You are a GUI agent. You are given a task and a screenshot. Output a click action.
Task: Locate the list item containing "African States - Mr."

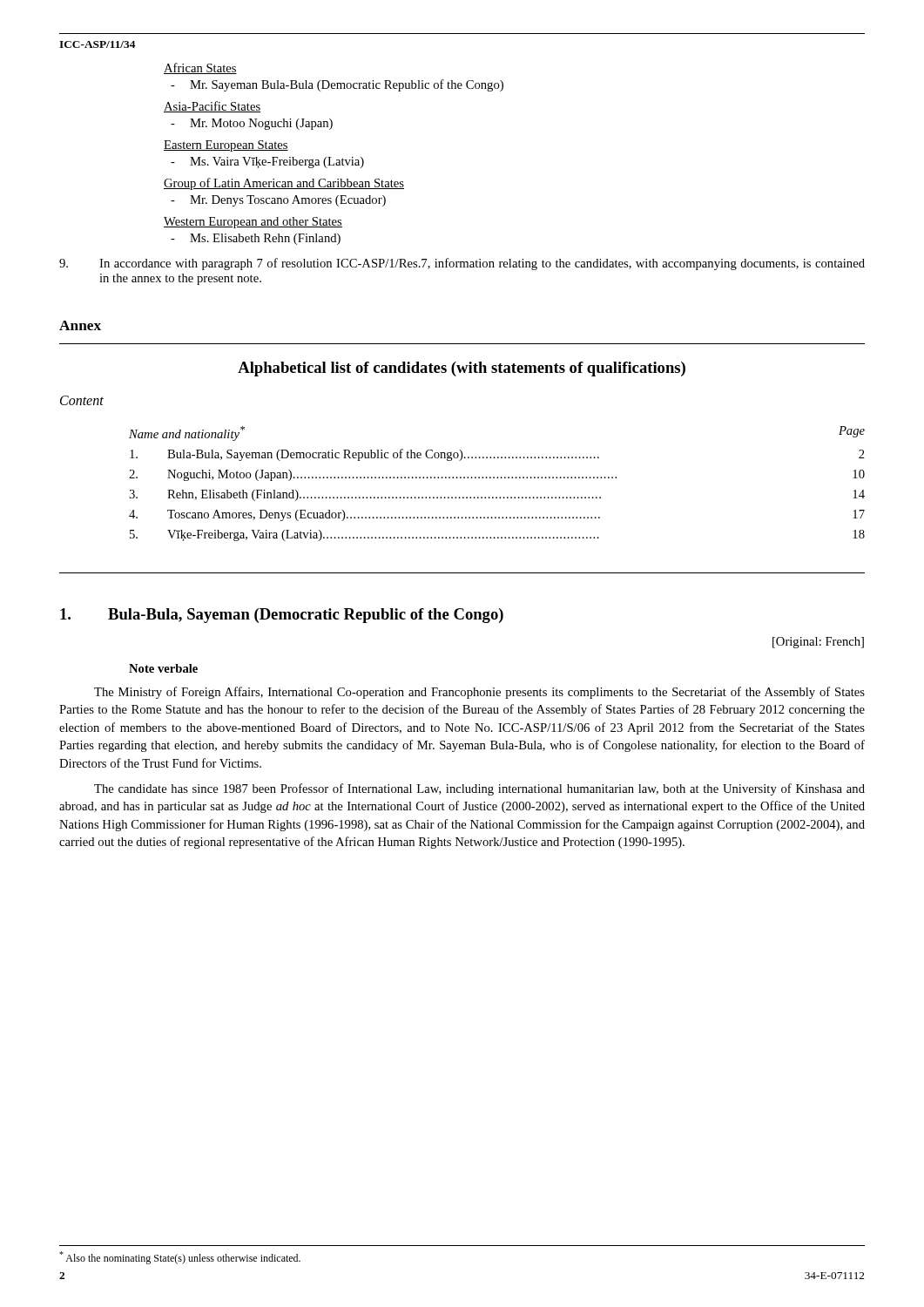200,68
